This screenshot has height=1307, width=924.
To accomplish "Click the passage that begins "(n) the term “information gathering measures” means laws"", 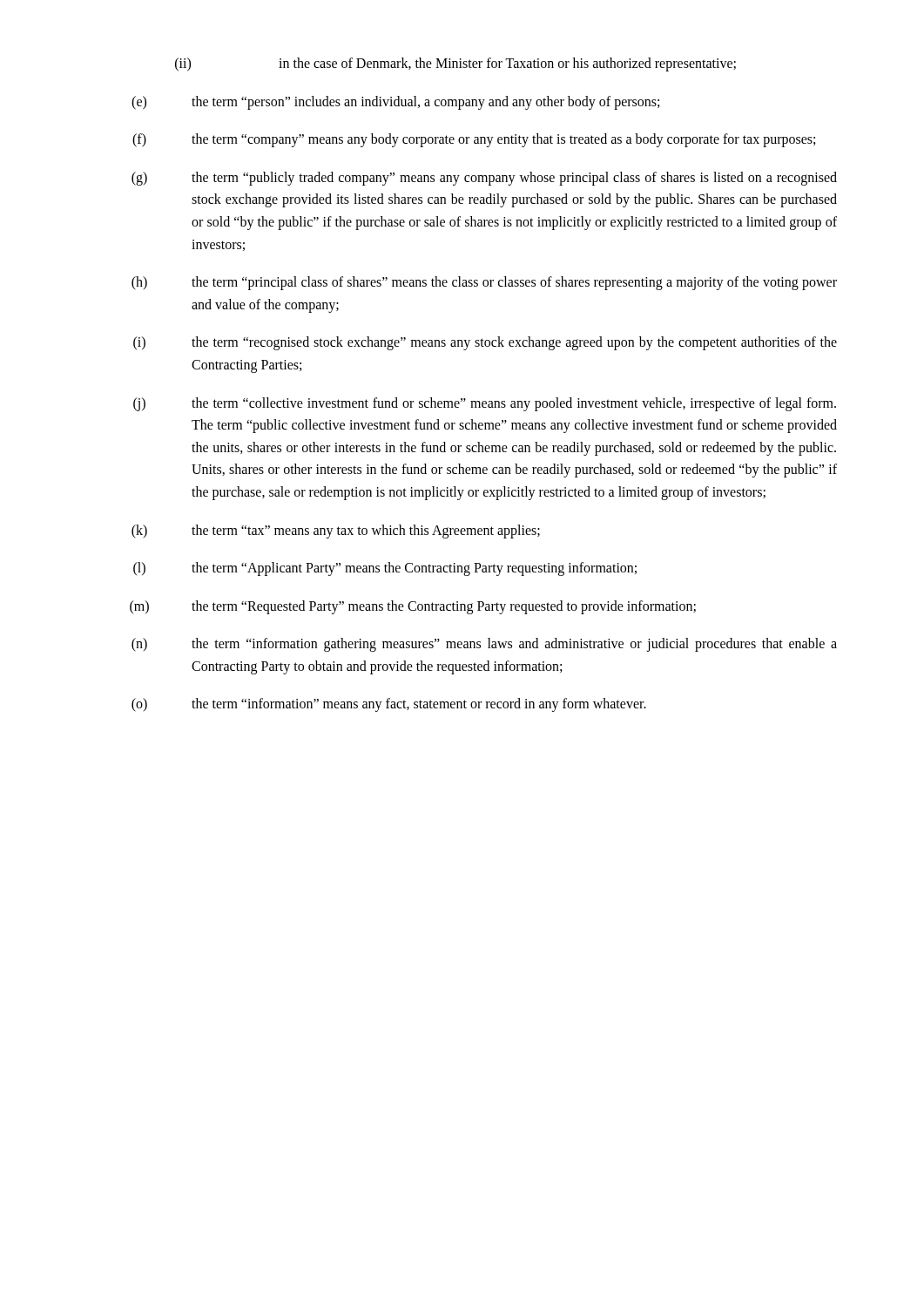I will pos(462,655).
